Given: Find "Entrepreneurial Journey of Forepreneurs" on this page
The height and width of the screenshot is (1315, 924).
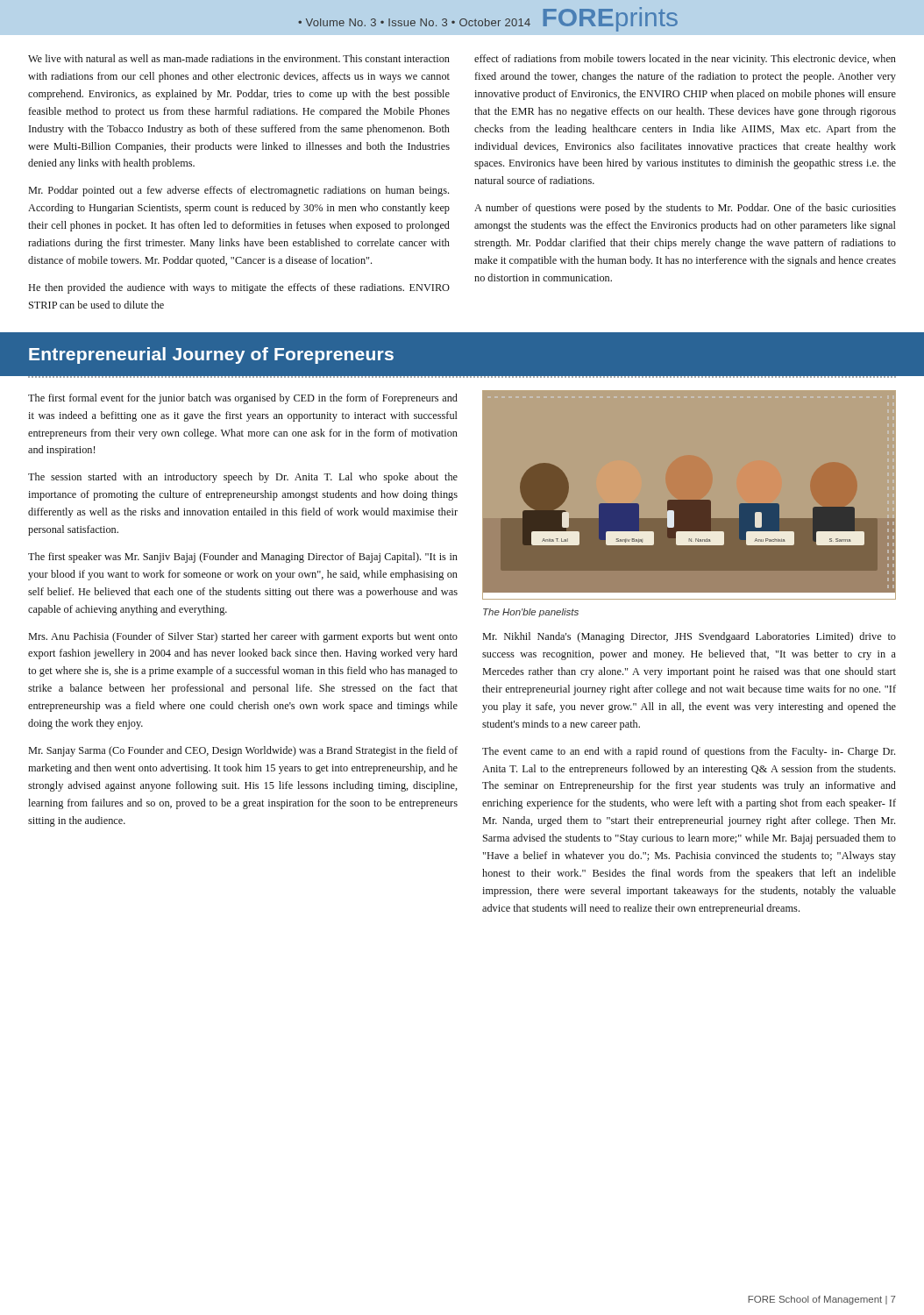Looking at the screenshot, I should (211, 353).
